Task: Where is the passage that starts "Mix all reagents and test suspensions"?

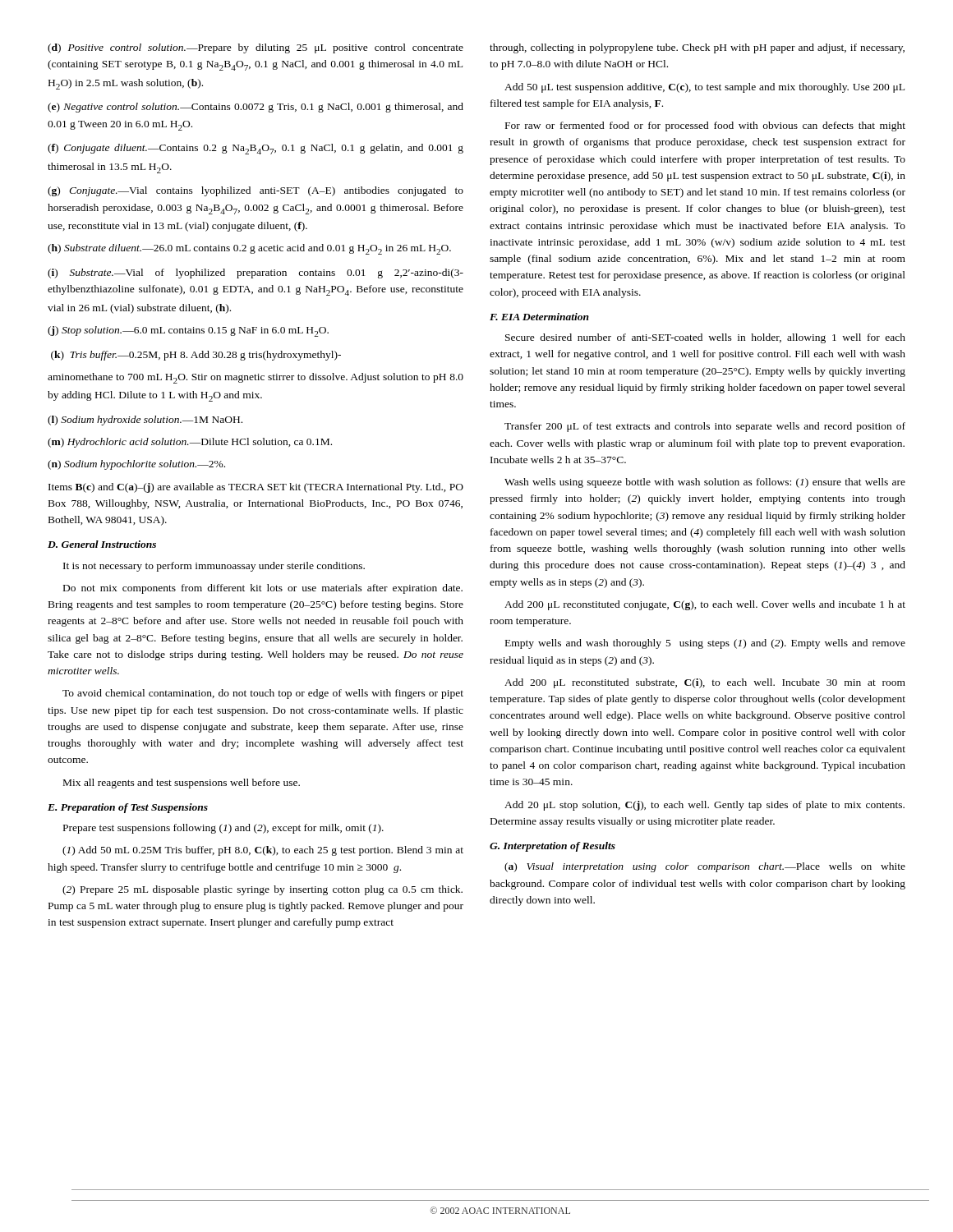Action: click(x=255, y=783)
